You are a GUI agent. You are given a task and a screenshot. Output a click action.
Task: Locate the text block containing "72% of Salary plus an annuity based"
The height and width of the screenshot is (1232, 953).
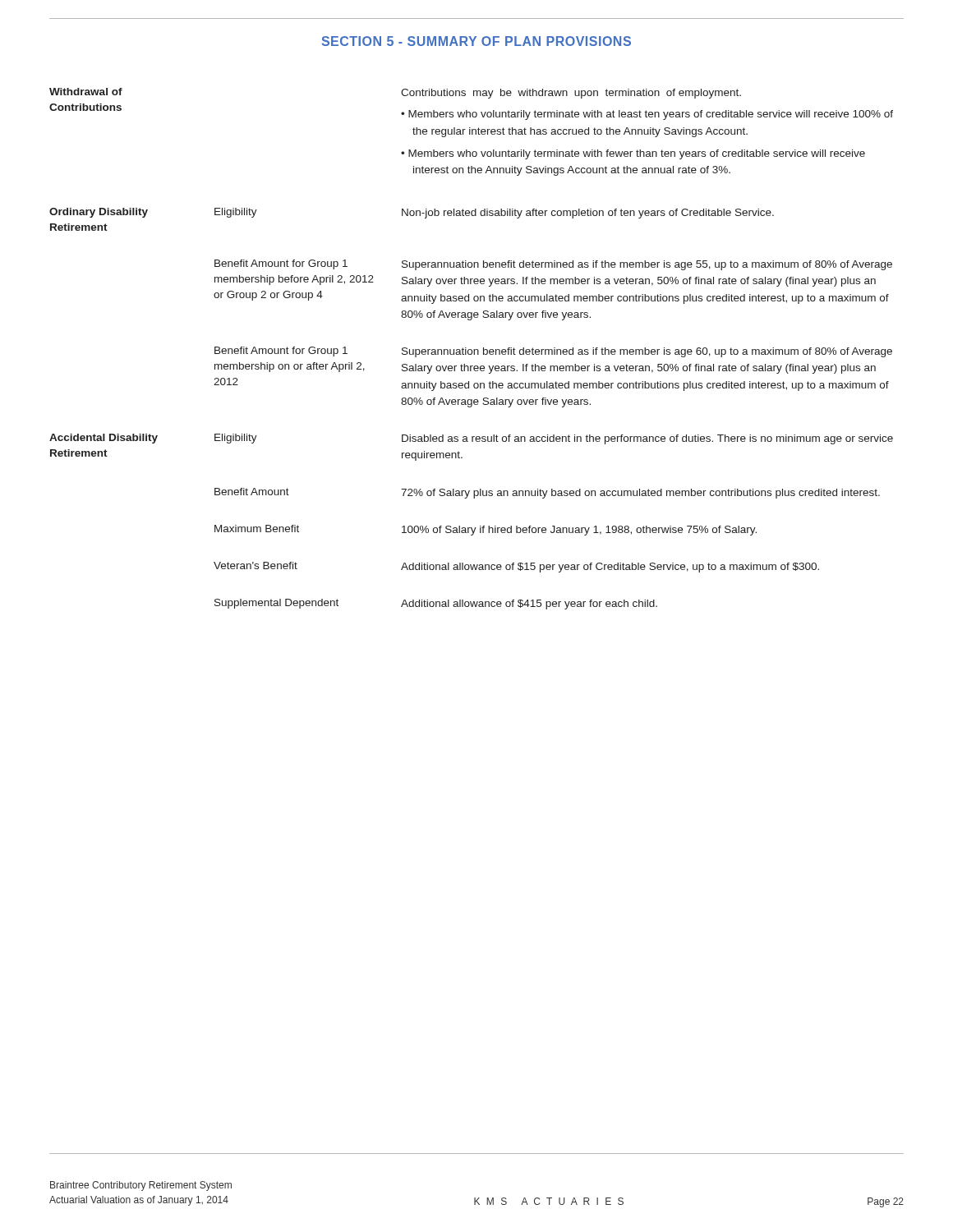pos(641,492)
